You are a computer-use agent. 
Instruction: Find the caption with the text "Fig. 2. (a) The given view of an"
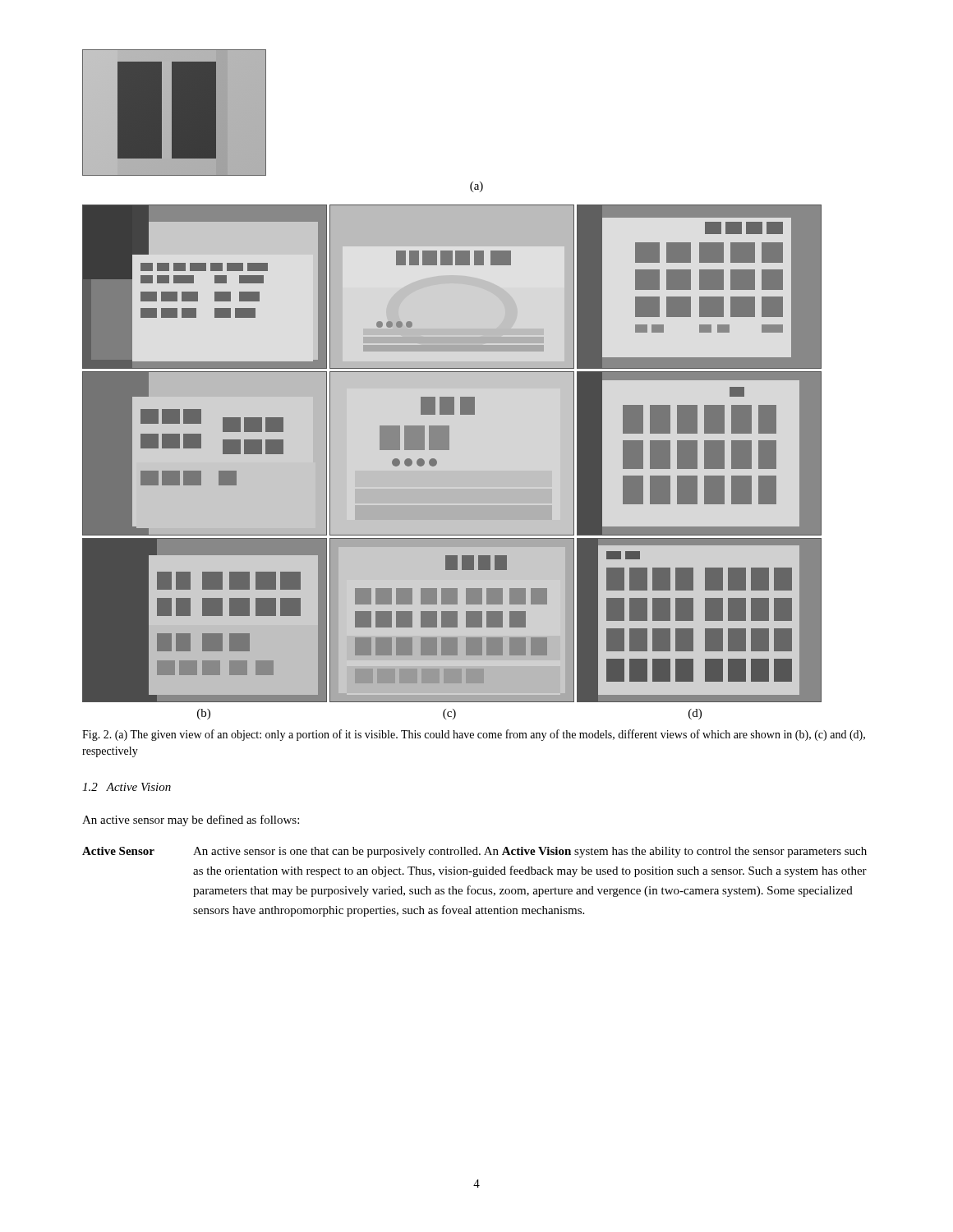click(474, 743)
